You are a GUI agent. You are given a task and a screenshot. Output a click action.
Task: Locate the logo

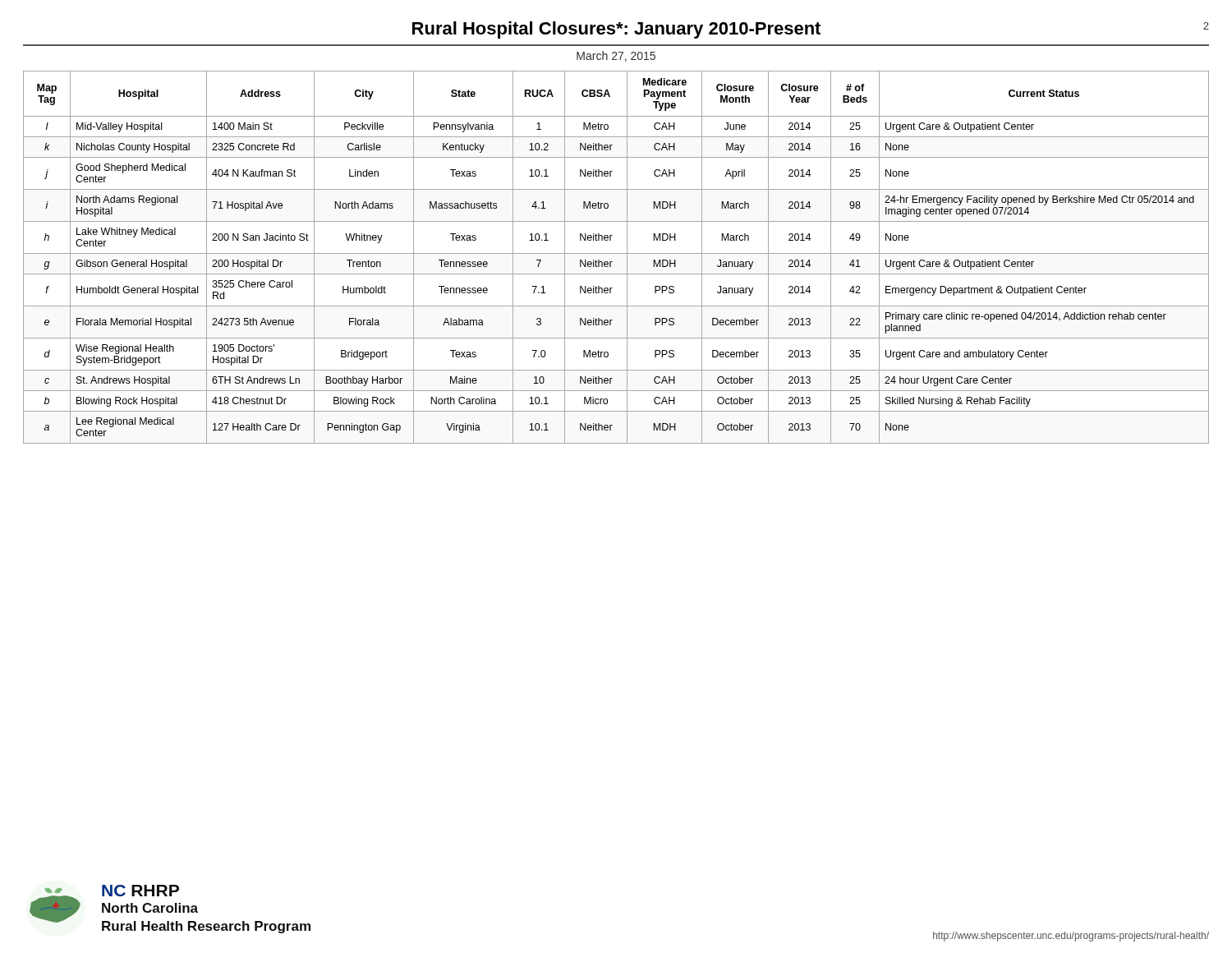click(167, 908)
